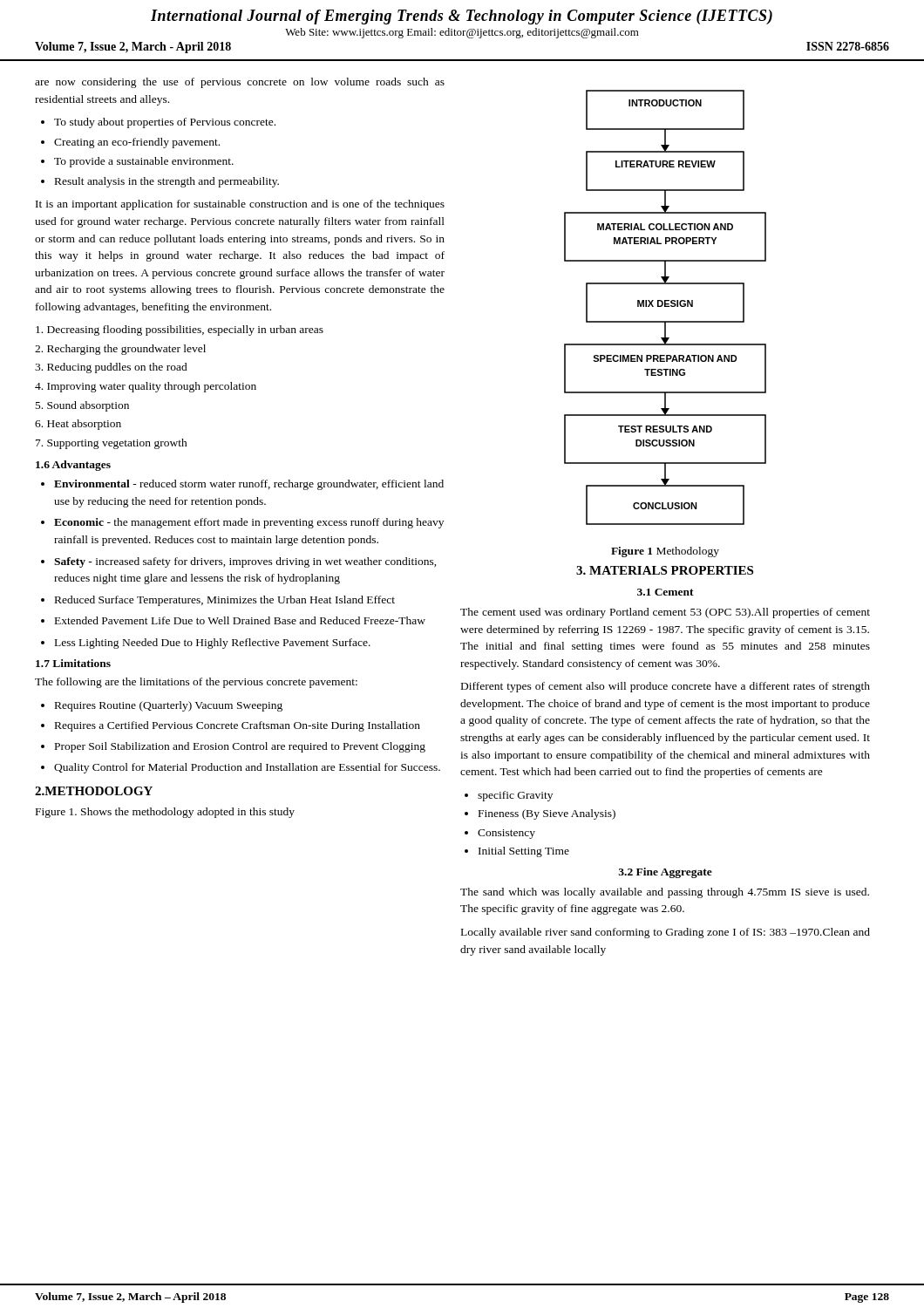Click on the block starting "Quality Control for Material"

[x=247, y=766]
